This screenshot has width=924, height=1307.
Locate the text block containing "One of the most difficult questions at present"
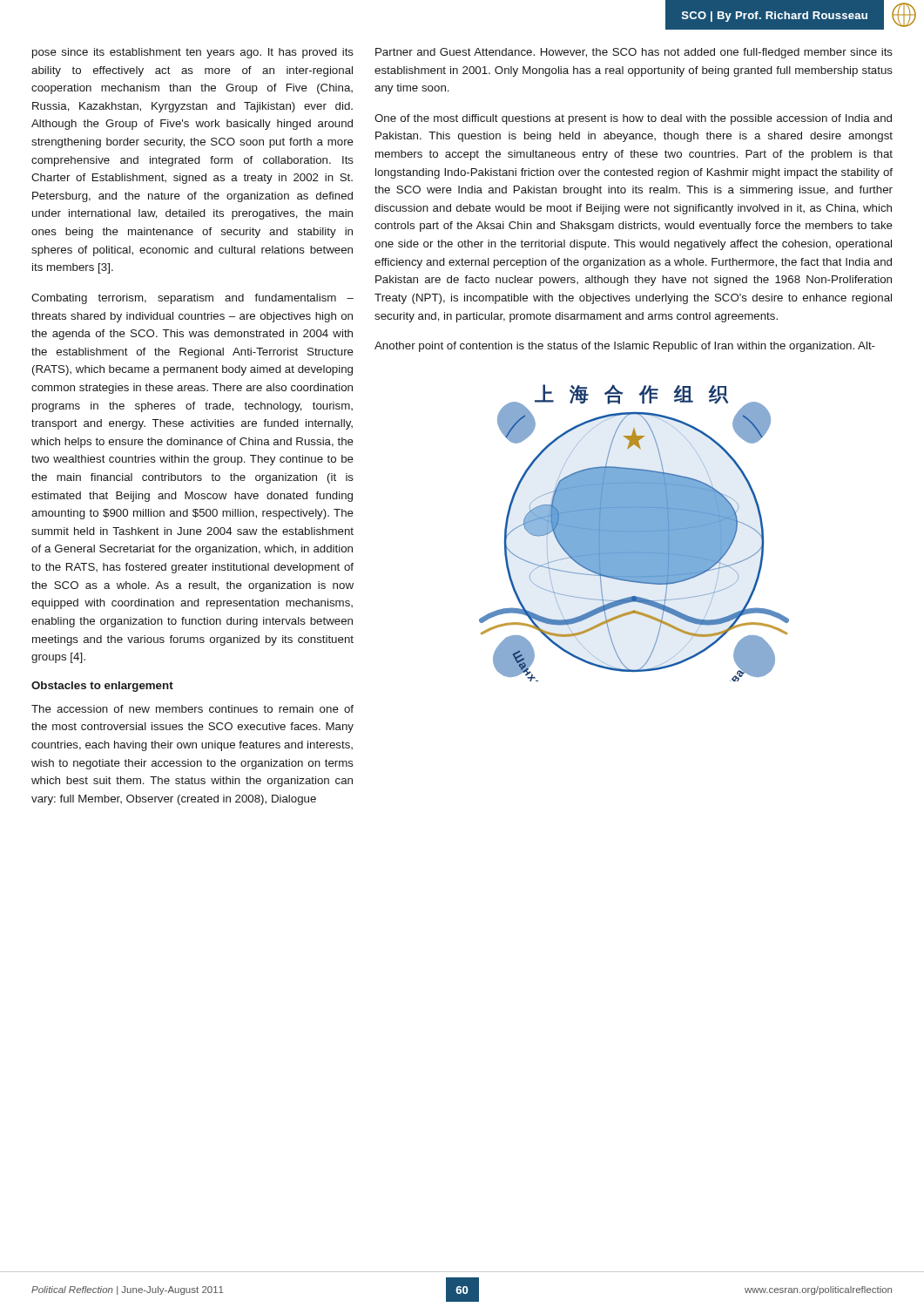click(x=634, y=217)
